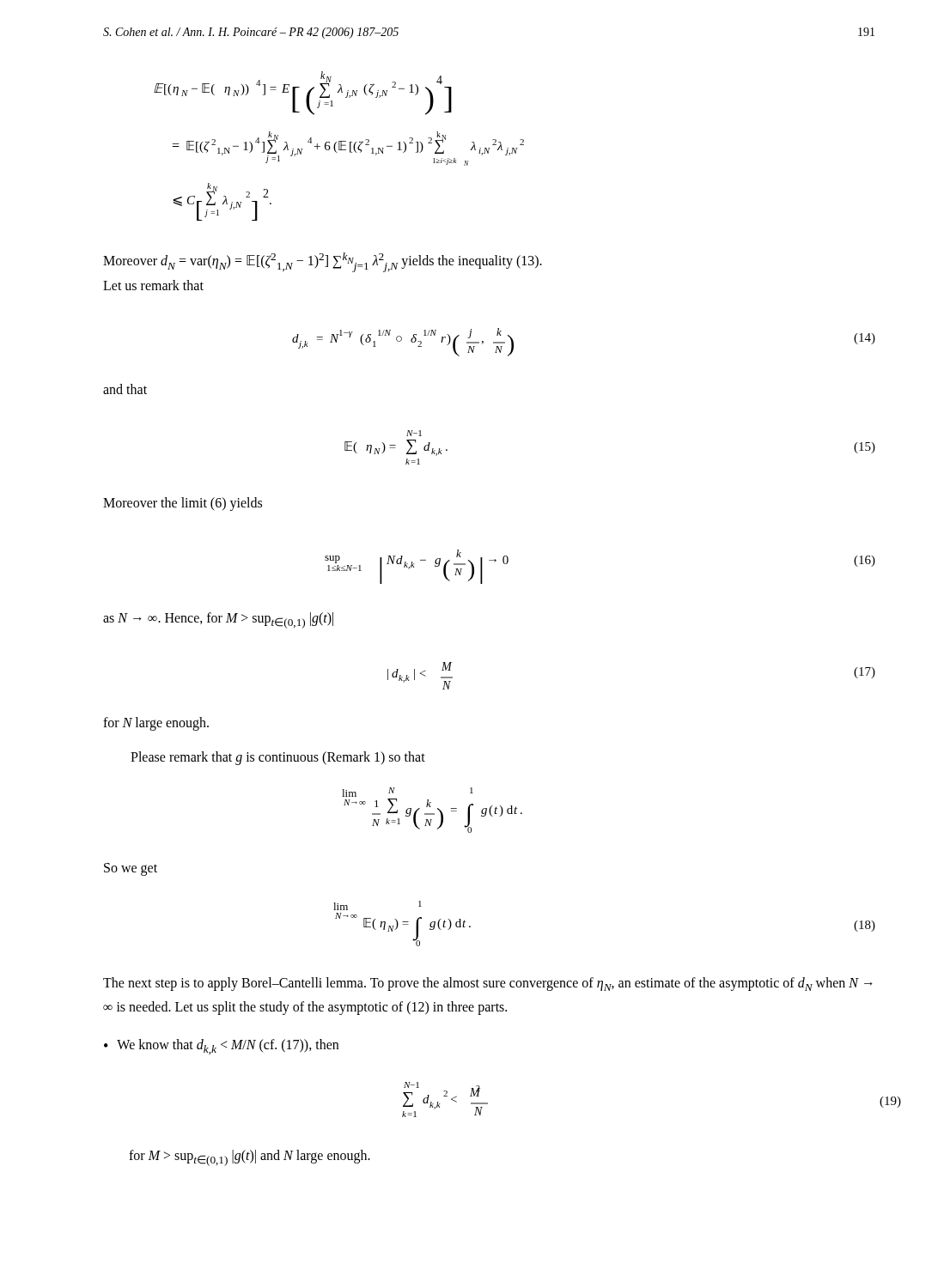Click on the text starting "| d k,k |"
This screenshot has height=1288, width=944.
tap(414, 675)
